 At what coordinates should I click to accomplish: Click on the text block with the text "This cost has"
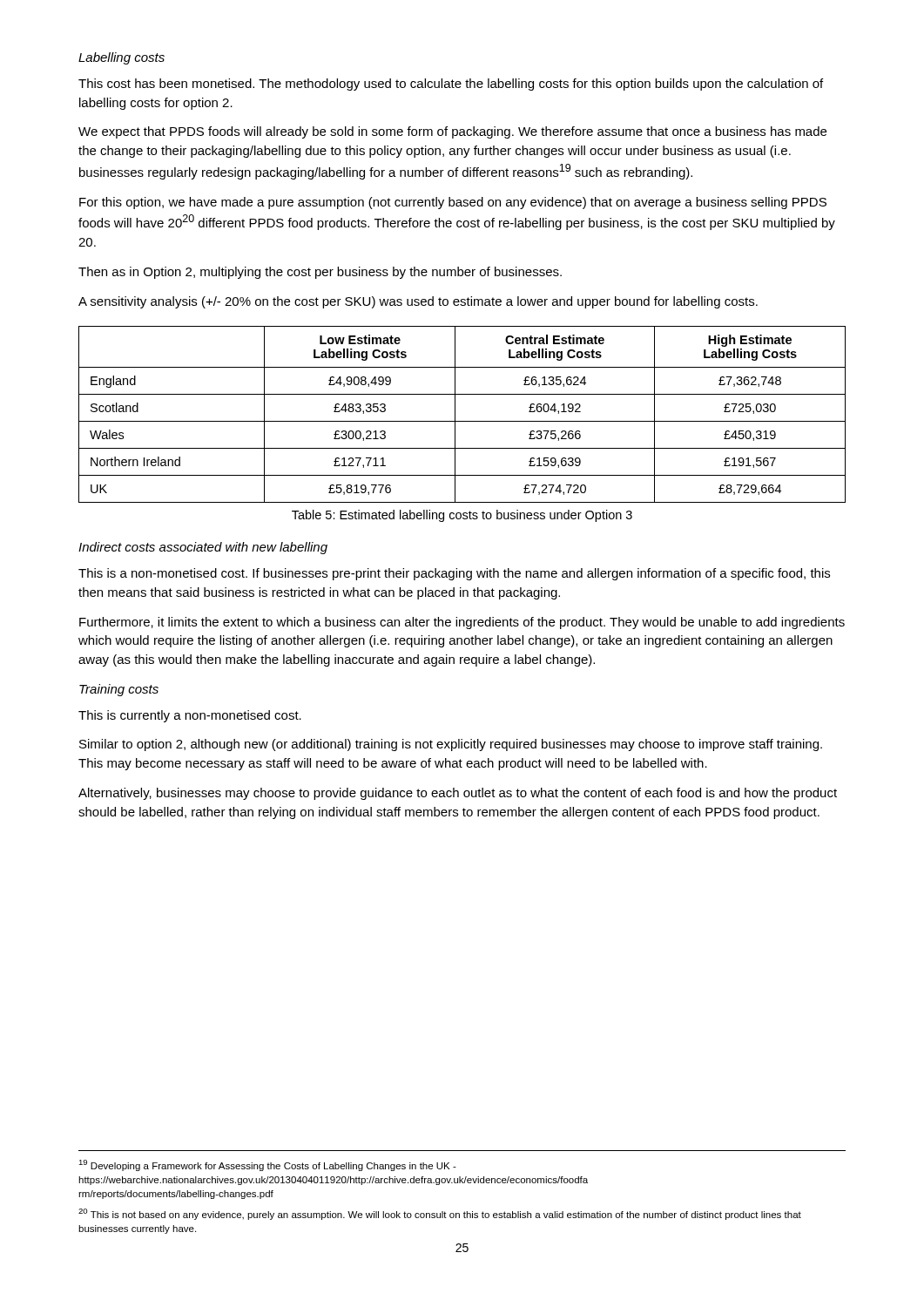462,93
